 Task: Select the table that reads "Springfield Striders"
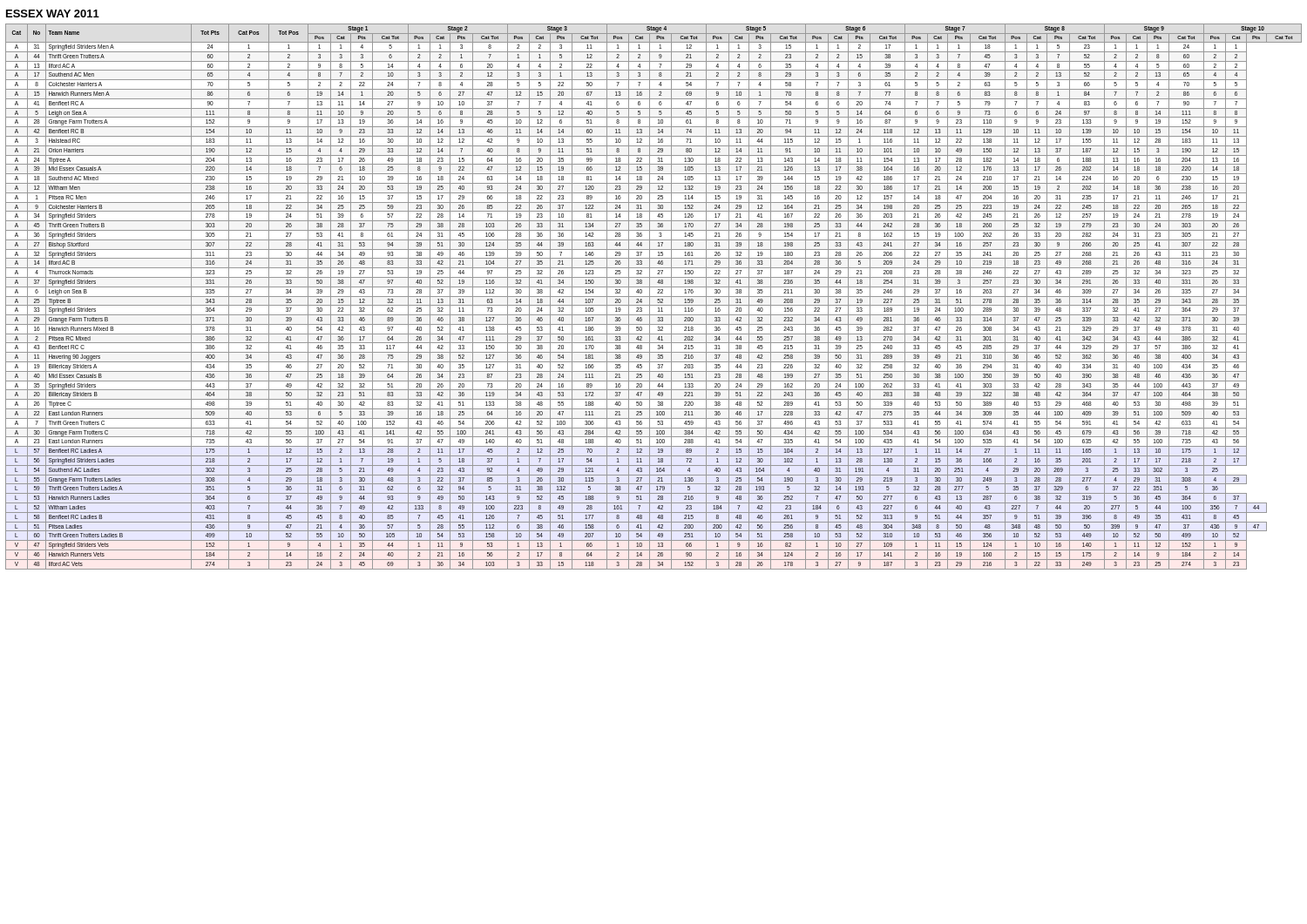[x=654, y=296]
